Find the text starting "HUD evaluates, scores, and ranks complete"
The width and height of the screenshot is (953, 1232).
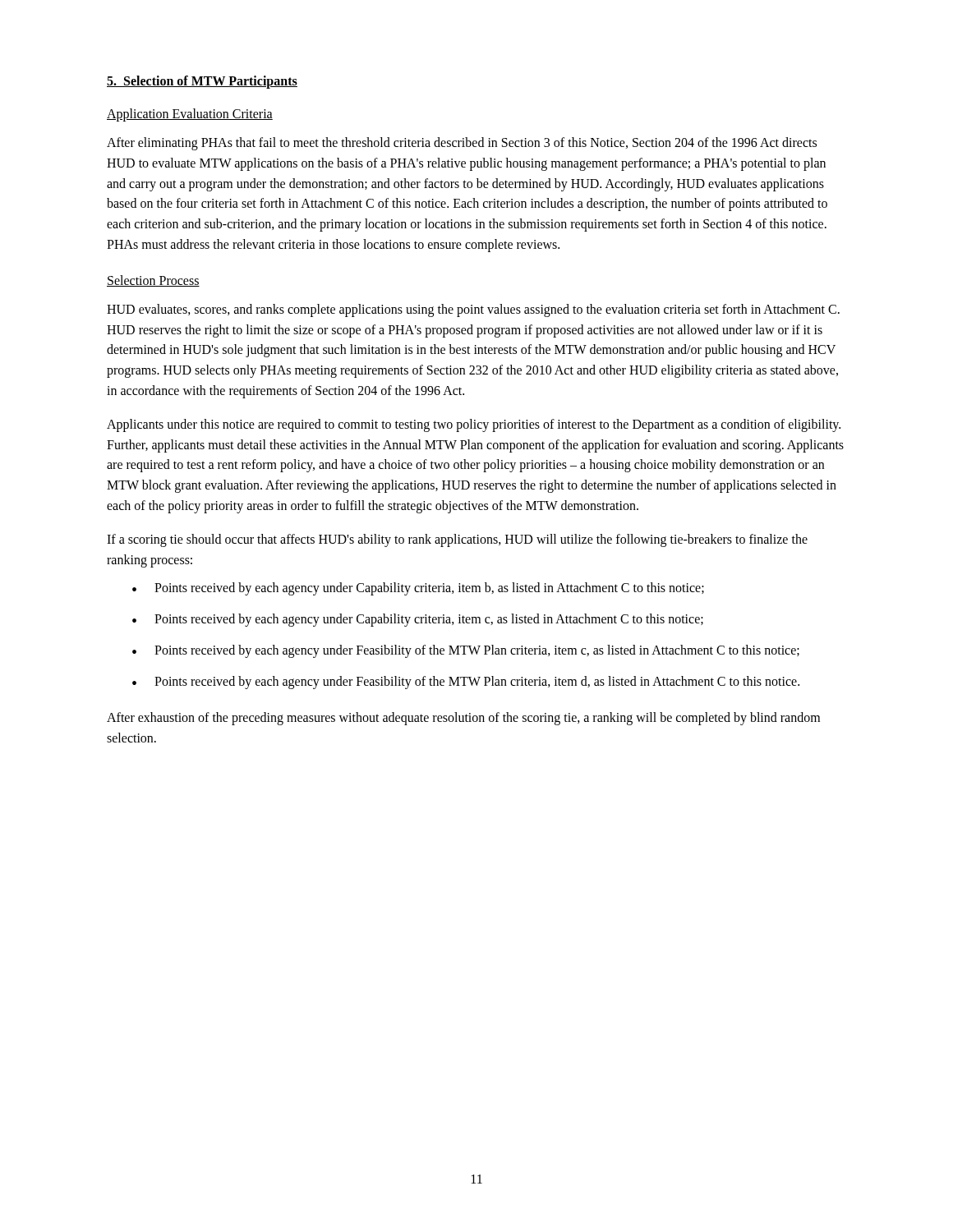coord(473,350)
